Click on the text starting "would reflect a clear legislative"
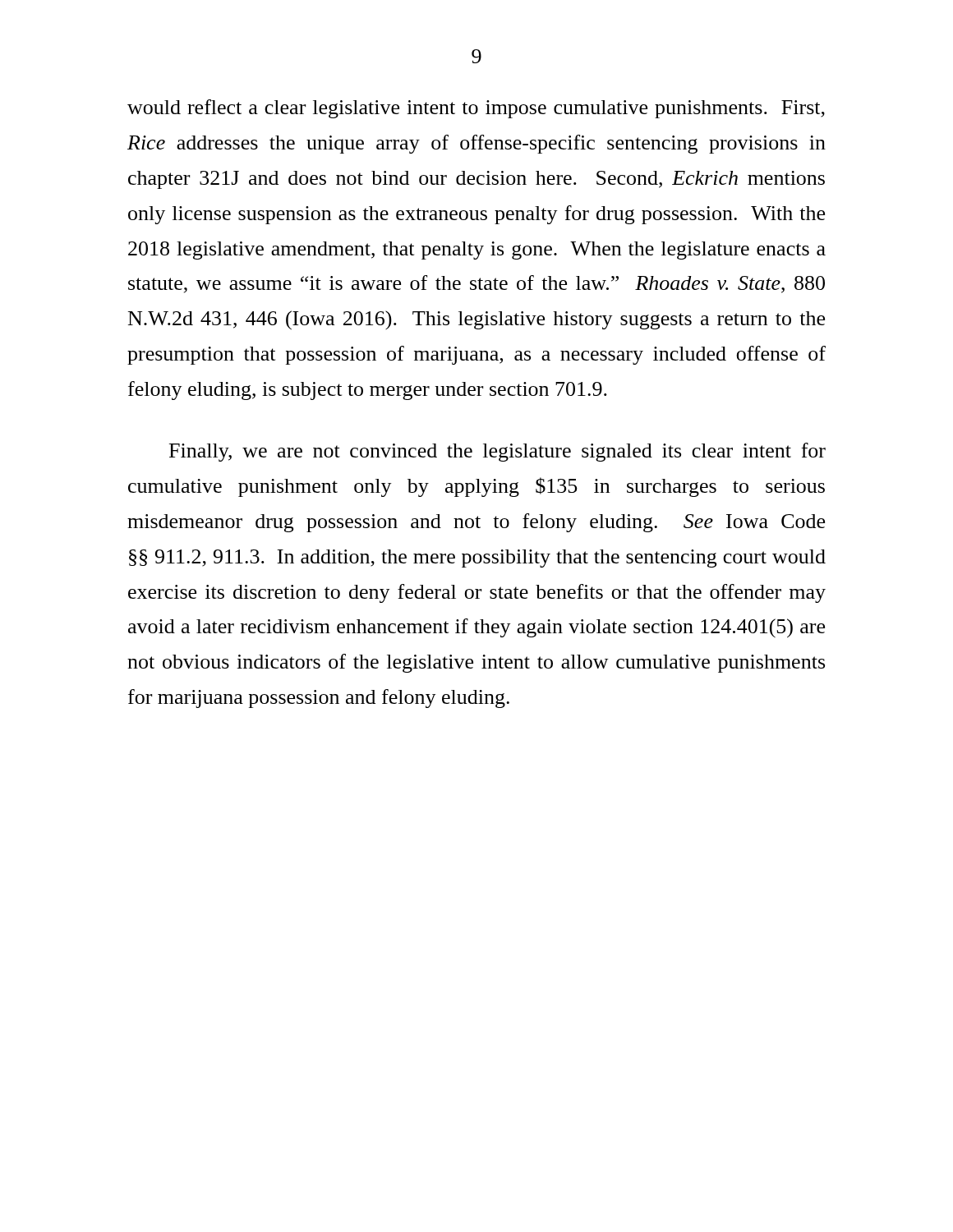The width and height of the screenshot is (953, 1232). 476,248
